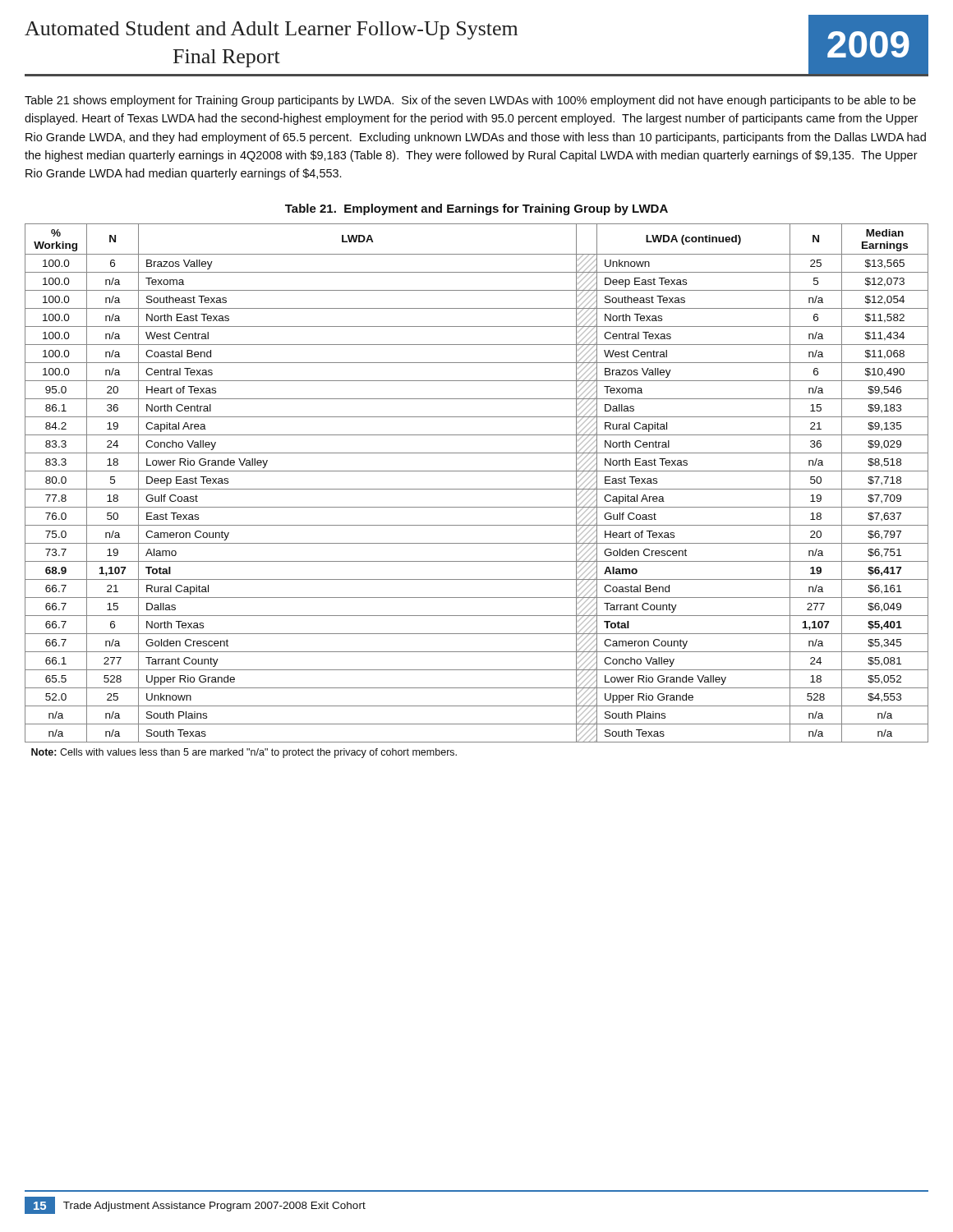Image resolution: width=953 pixels, height=1232 pixels.
Task: Click on the table containing "North Central"
Action: click(x=476, y=492)
